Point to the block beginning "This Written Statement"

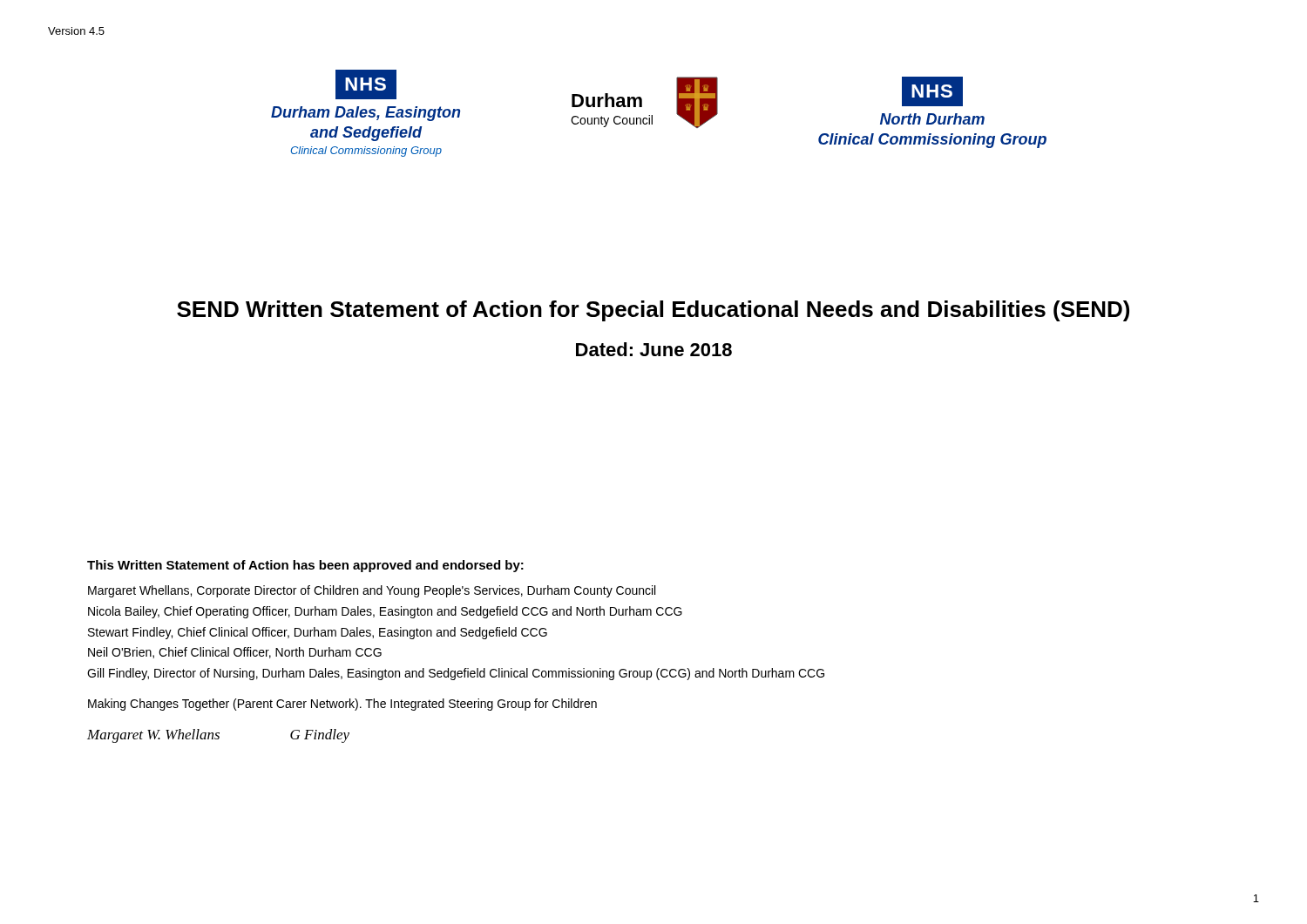click(x=306, y=565)
